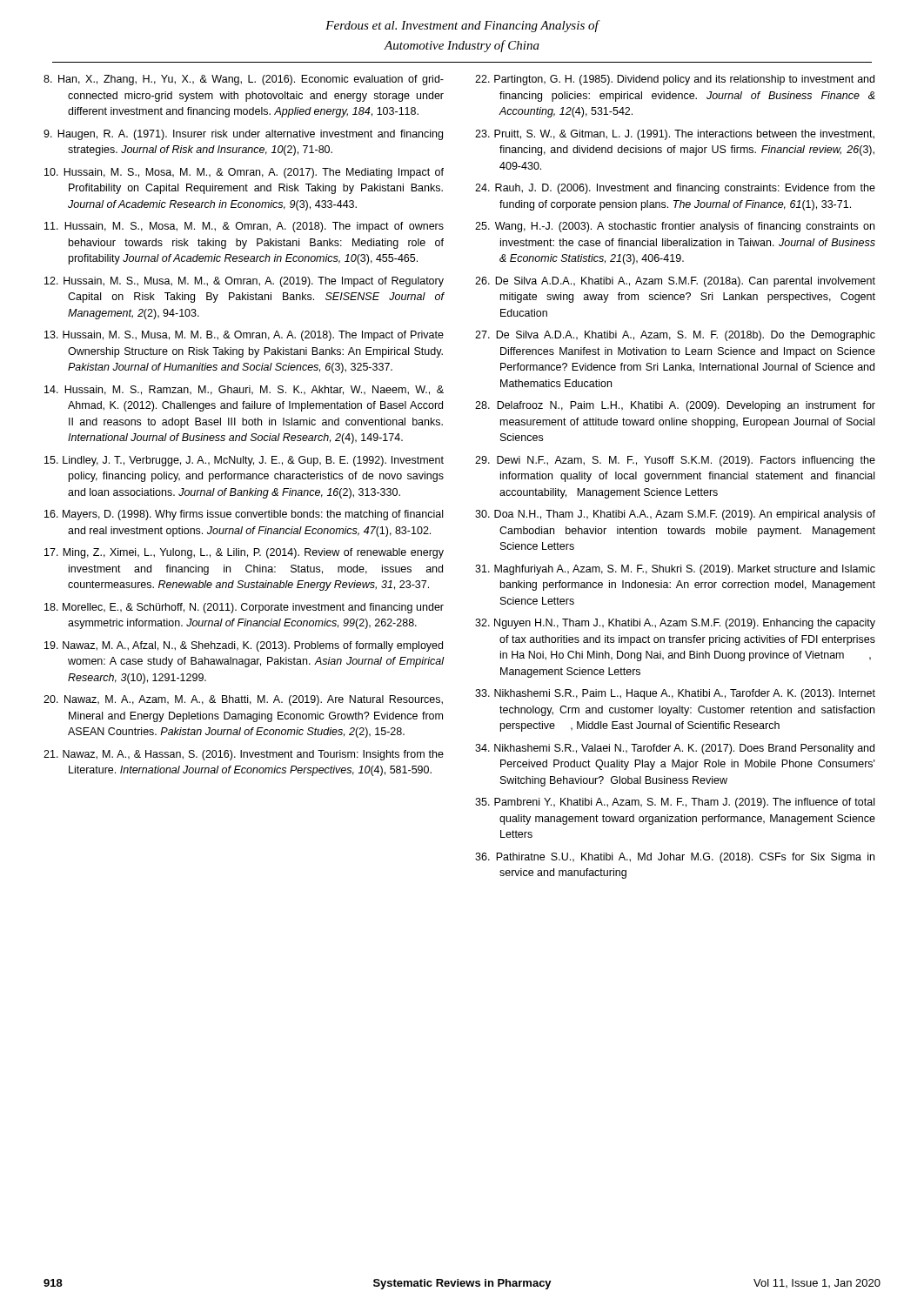Find the block starting "27. De Silva"
The image size is (924, 1305).
pyautogui.click(x=675, y=359)
